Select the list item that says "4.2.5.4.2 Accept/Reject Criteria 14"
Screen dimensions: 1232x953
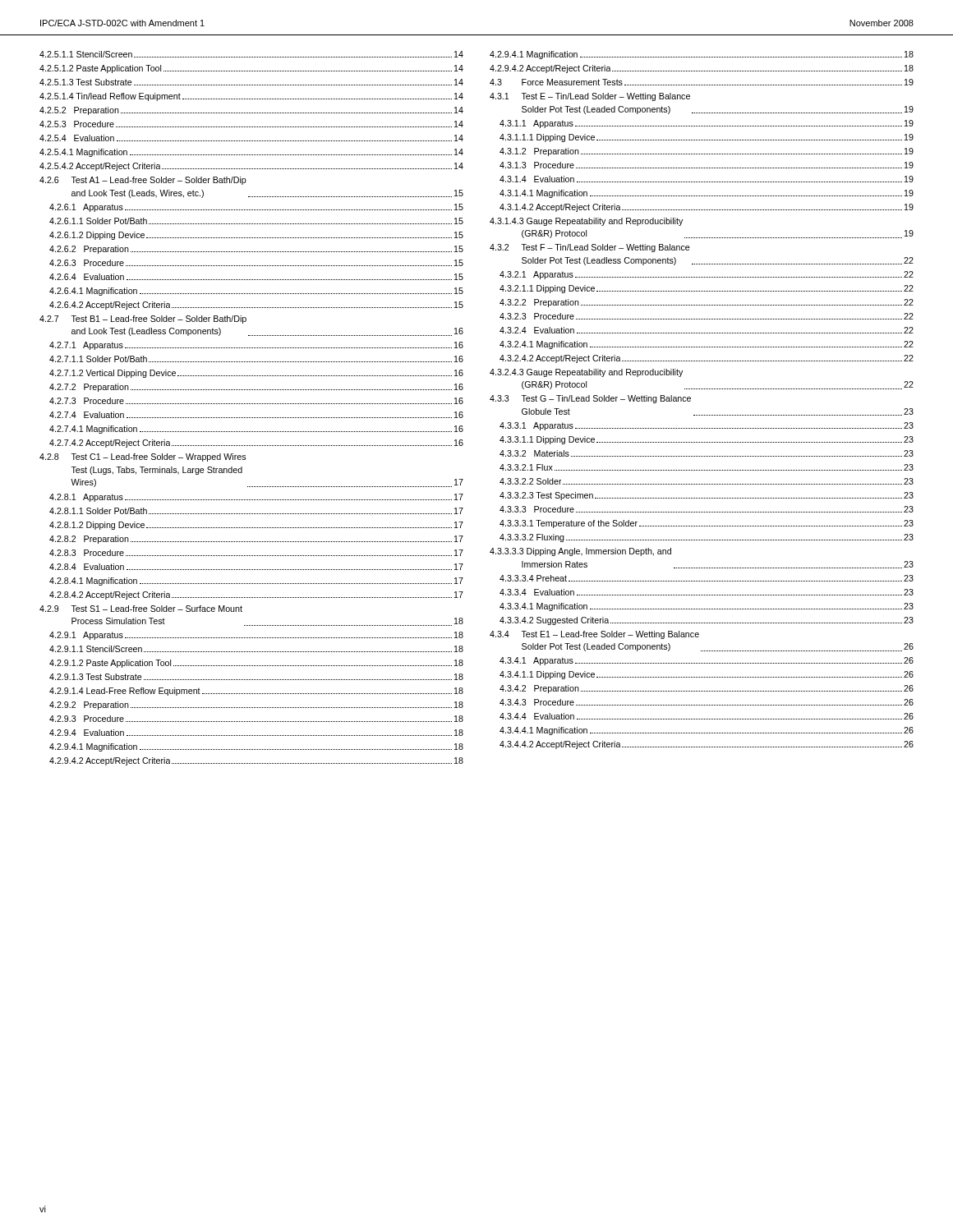(251, 167)
